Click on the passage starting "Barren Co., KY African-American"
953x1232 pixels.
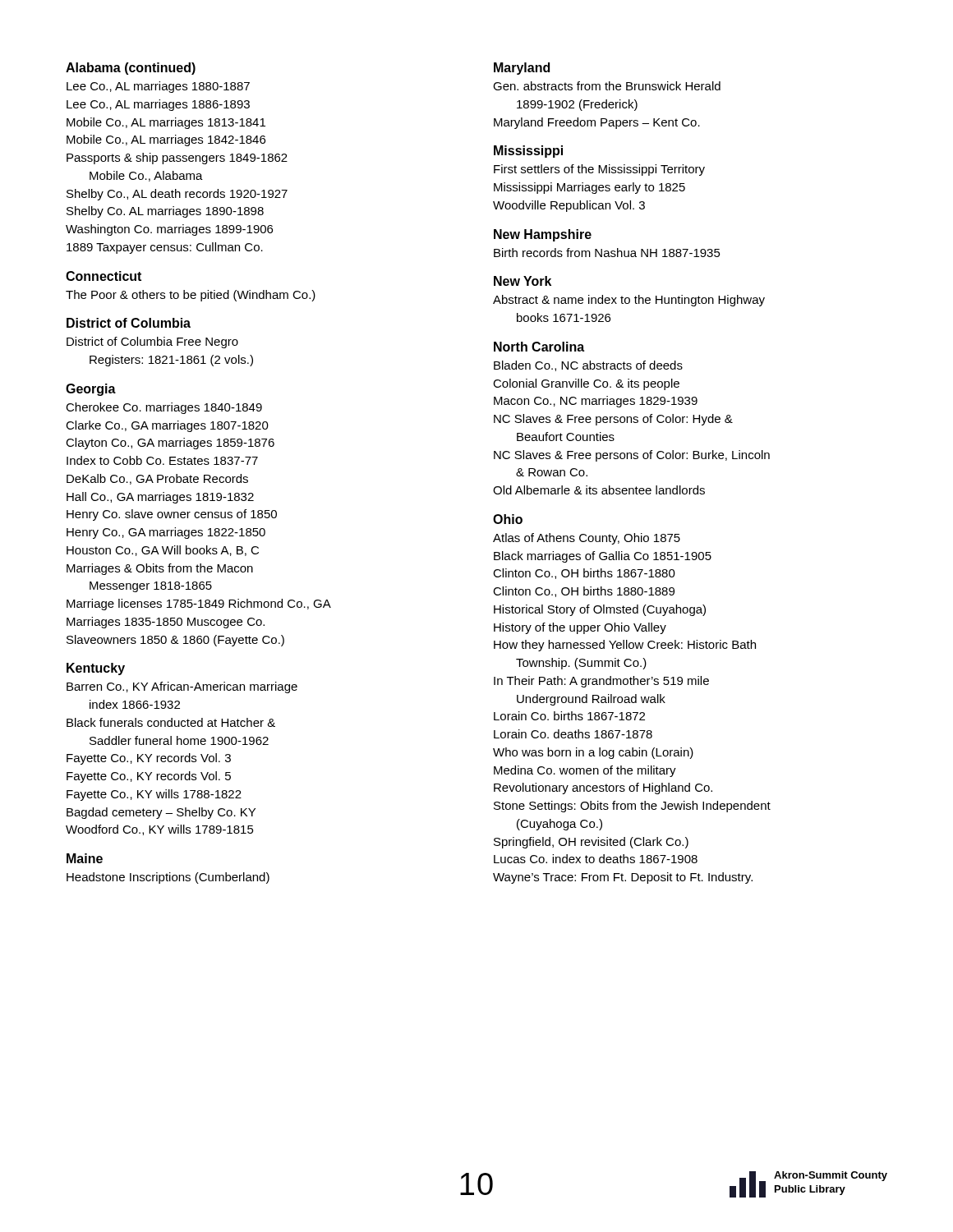pyautogui.click(x=182, y=695)
